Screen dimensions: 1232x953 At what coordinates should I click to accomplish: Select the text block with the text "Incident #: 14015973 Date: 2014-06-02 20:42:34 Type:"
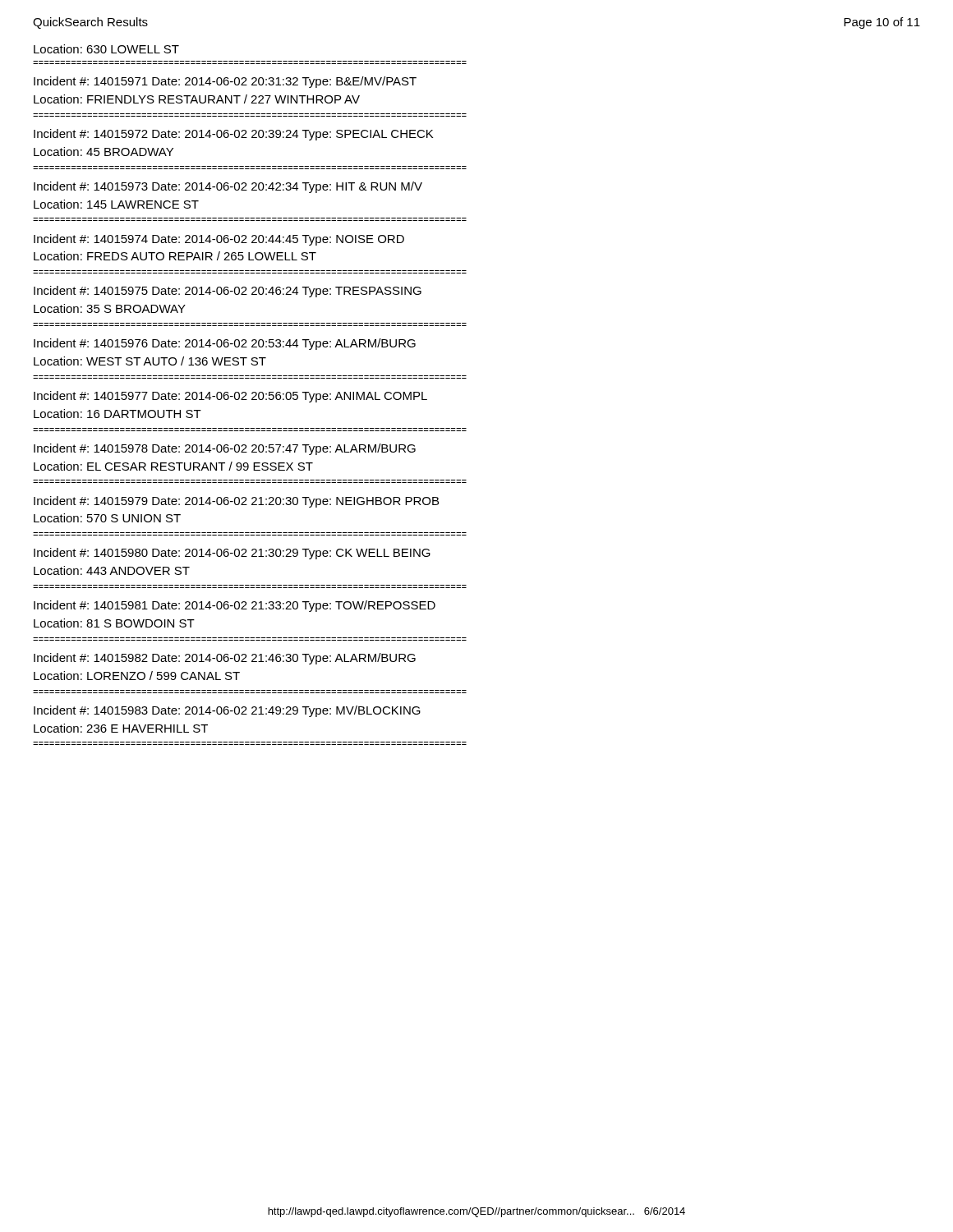click(228, 187)
